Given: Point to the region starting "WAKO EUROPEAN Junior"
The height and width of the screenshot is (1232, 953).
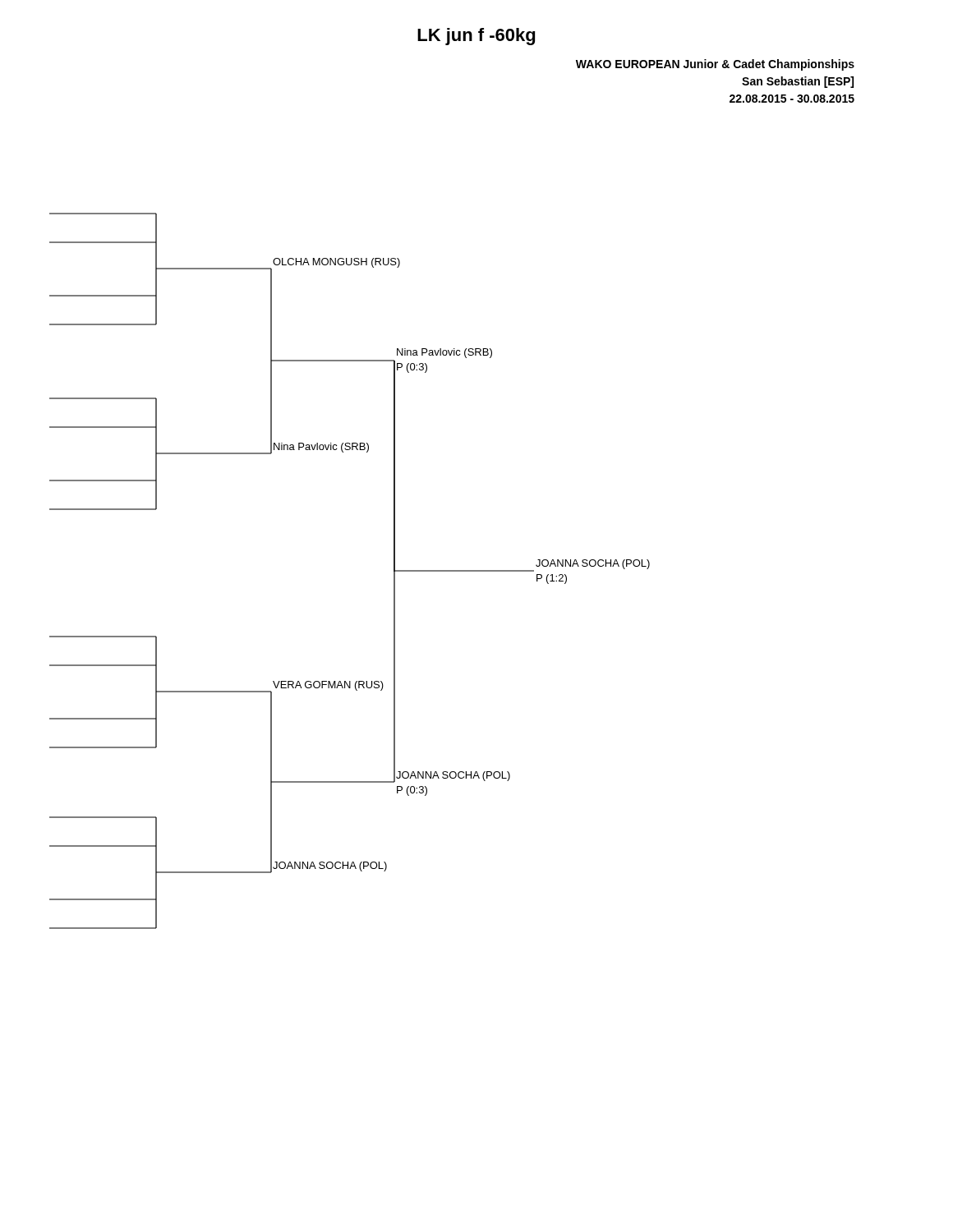Looking at the screenshot, I should (x=715, y=65).
